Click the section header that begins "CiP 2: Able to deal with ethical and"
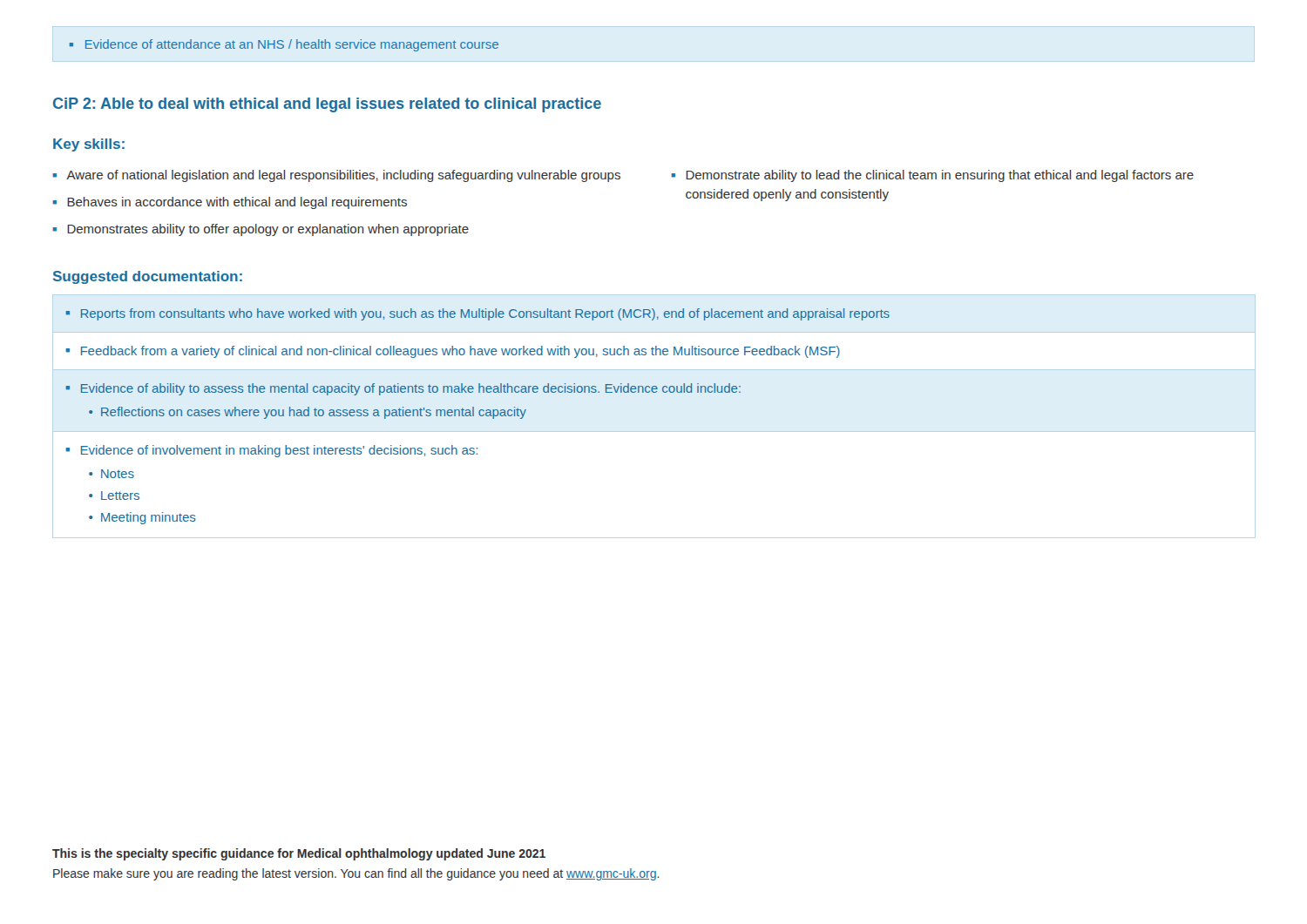This screenshot has width=1307, height=924. coord(327,104)
